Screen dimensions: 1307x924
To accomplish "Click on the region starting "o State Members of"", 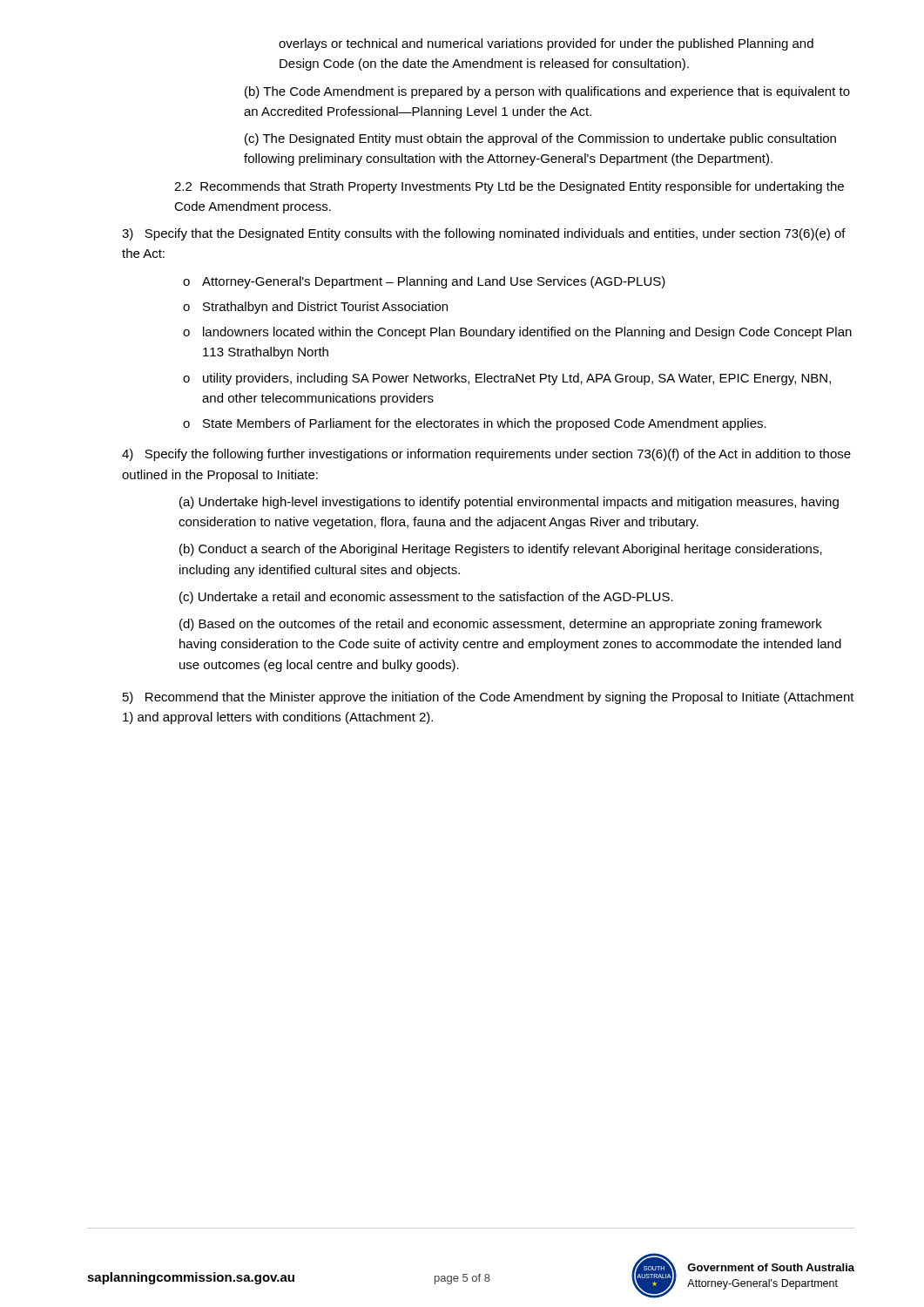I will [x=475, y=423].
